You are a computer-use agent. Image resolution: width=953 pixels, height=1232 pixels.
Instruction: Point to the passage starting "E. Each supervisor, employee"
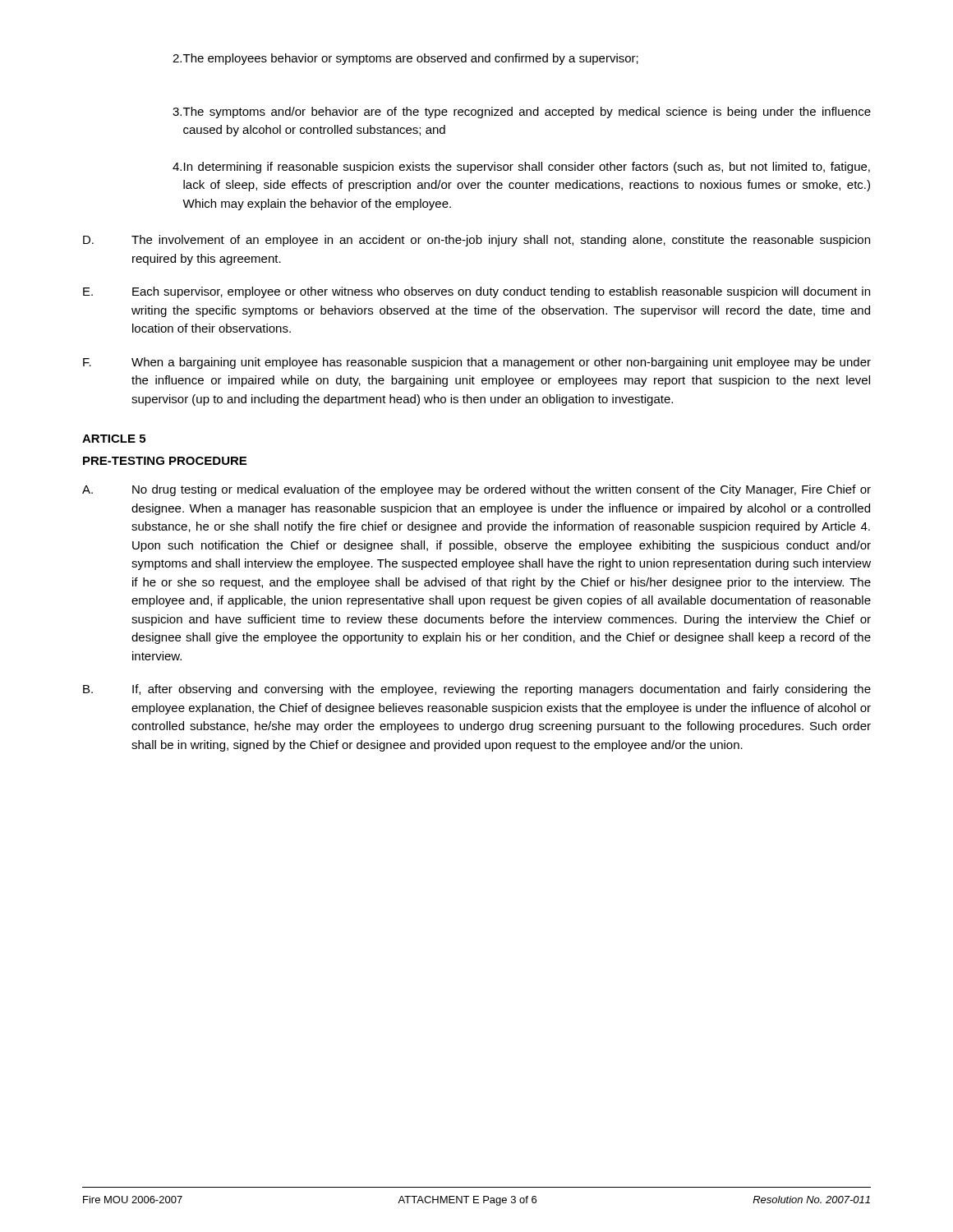(476, 310)
